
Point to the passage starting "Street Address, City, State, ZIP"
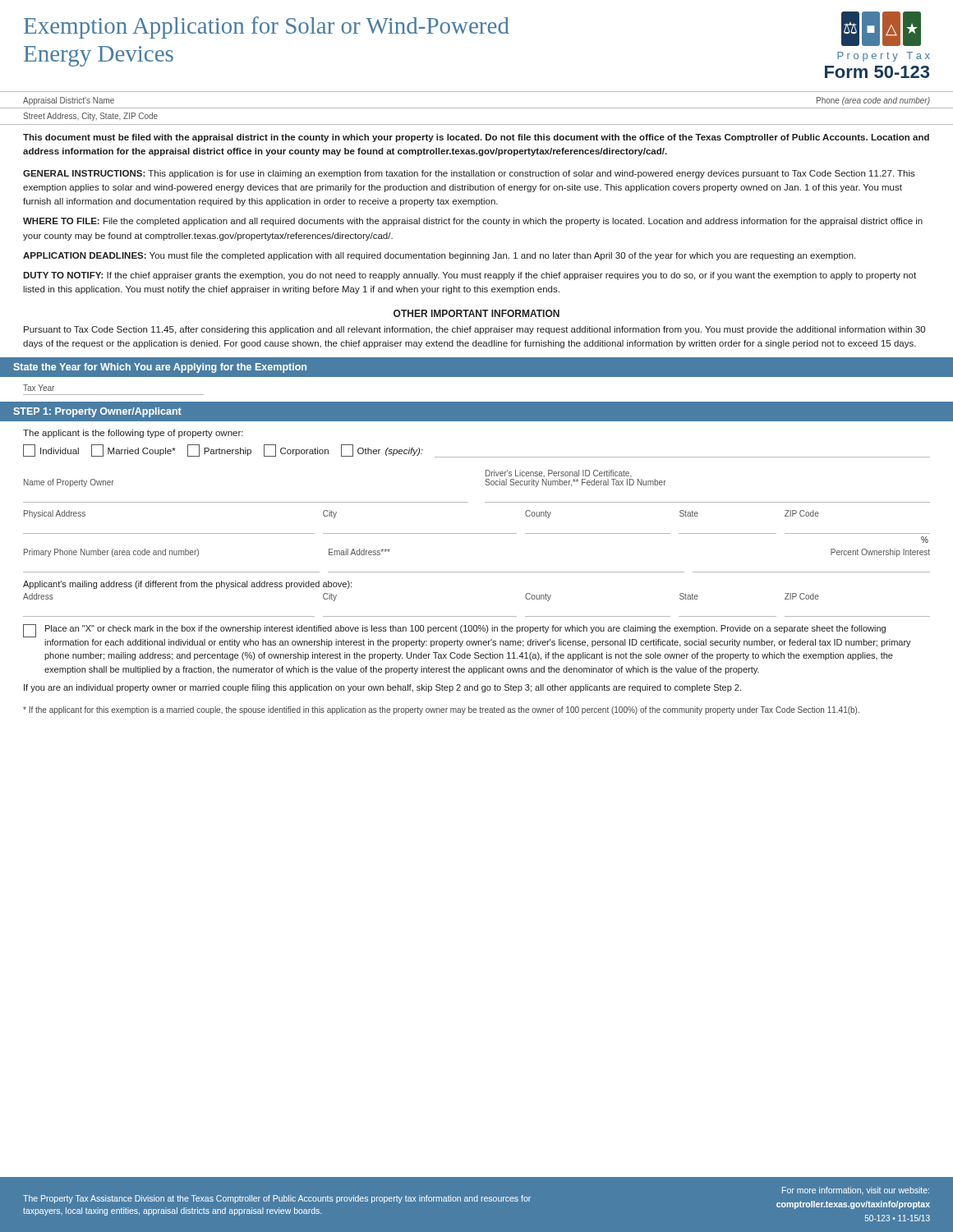[90, 116]
